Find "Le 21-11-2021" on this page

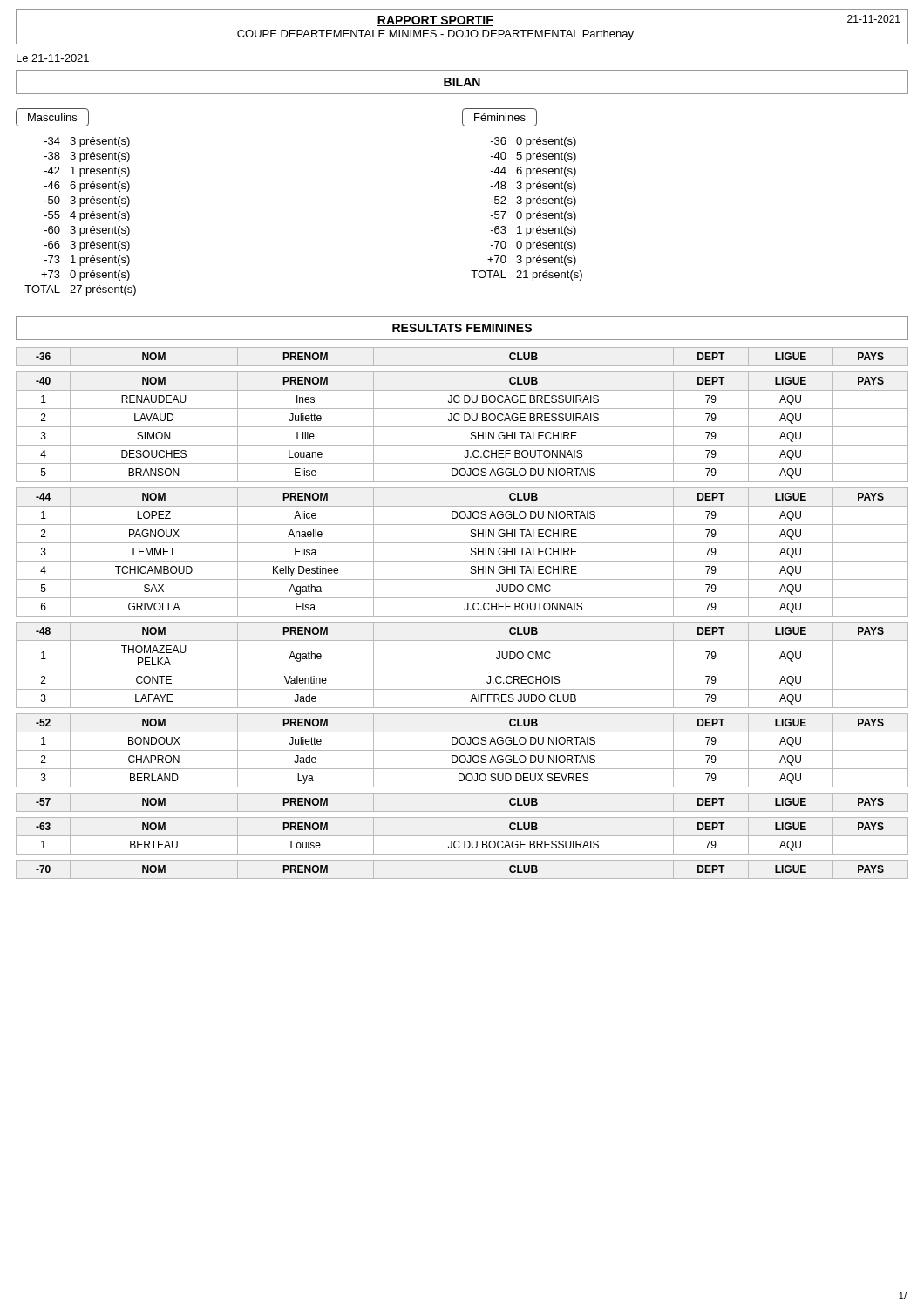[53, 58]
